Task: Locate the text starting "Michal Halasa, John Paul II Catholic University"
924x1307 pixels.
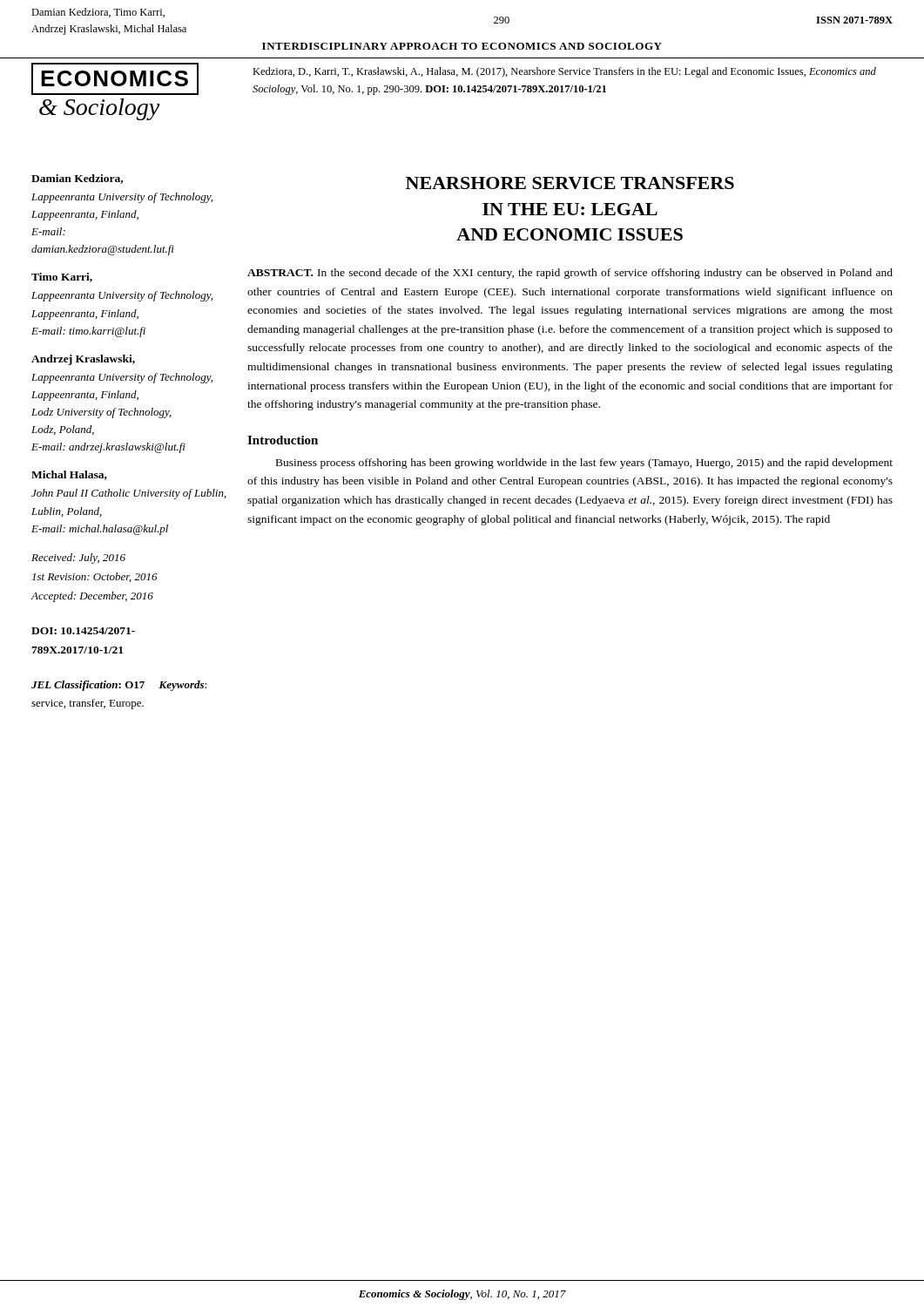Action: 129,501
